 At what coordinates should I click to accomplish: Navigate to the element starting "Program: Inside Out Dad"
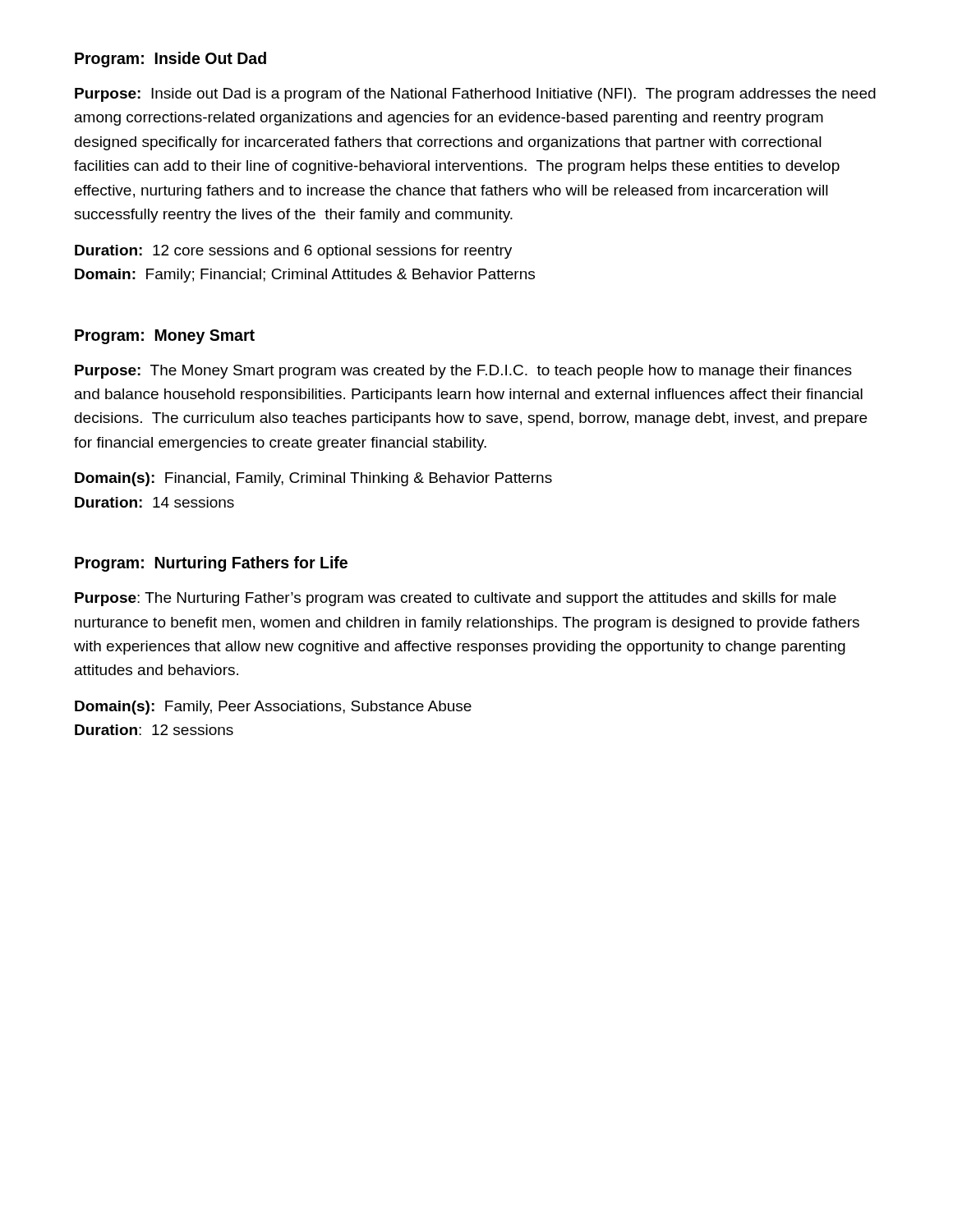click(171, 58)
